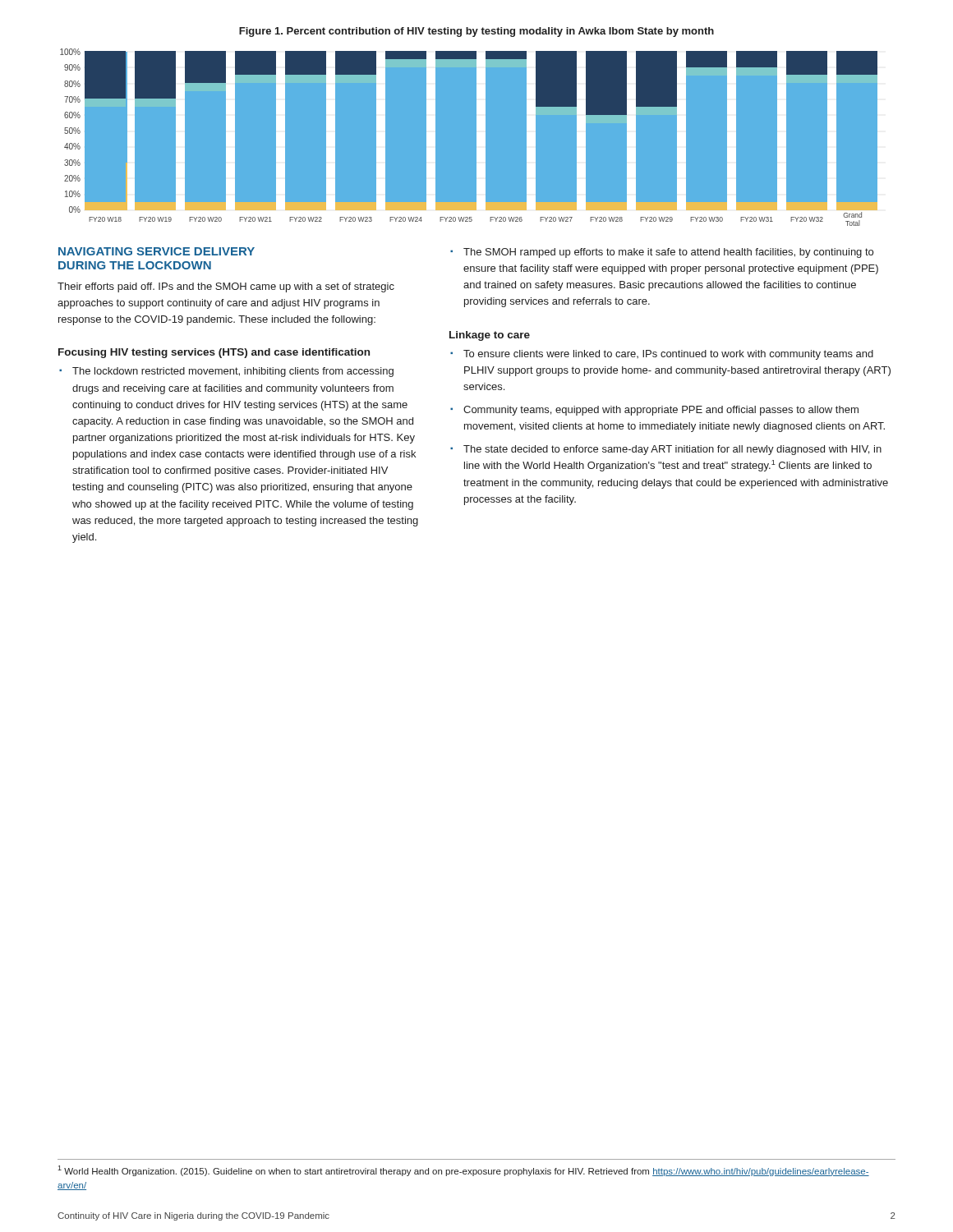The width and height of the screenshot is (953, 1232).
Task: Select the list item that says "The state decided to enforce"
Action: tap(676, 474)
